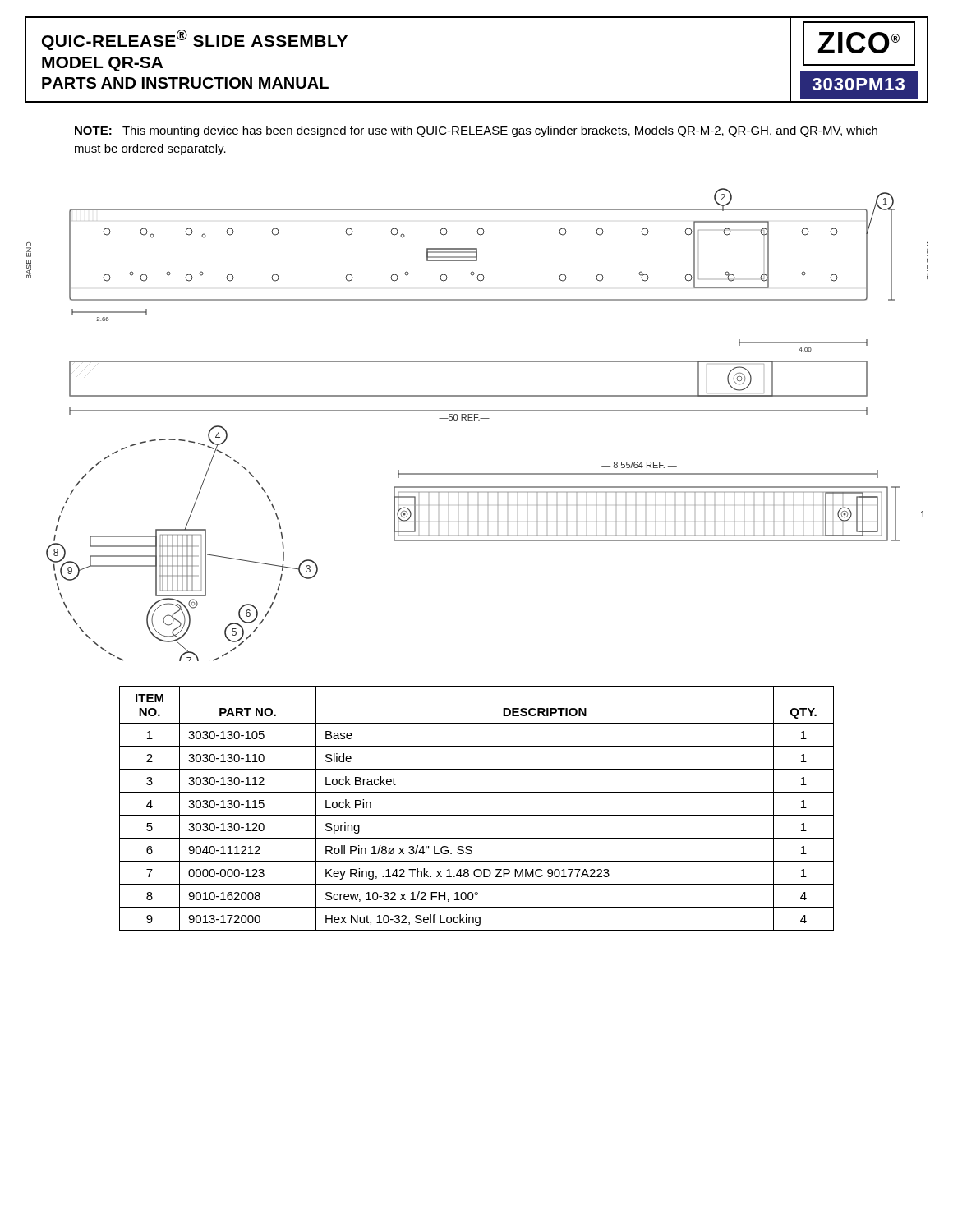Click on the engineering diagram
The height and width of the screenshot is (1232, 953).
(x=476, y=419)
